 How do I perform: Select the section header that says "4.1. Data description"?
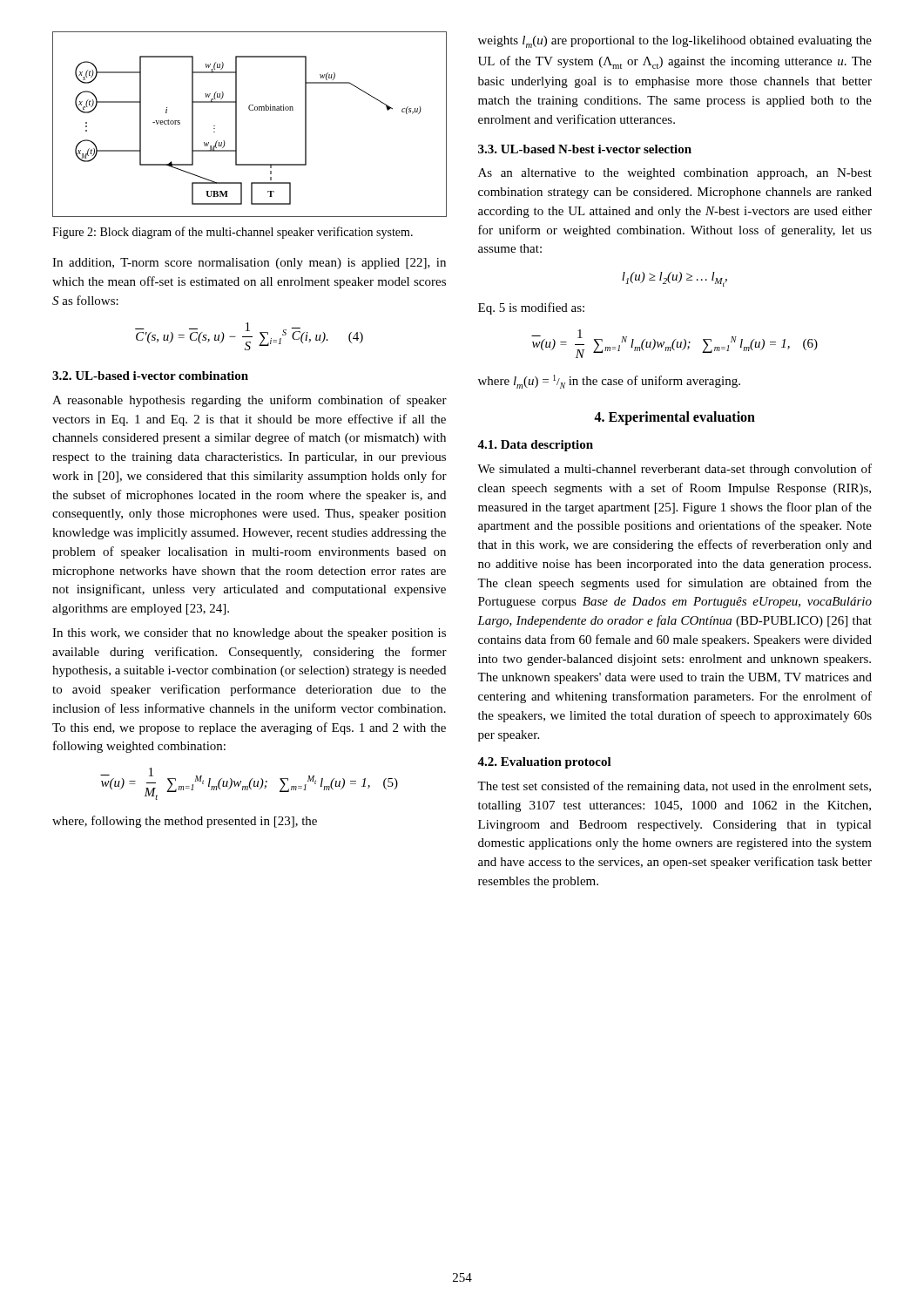(x=535, y=445)
